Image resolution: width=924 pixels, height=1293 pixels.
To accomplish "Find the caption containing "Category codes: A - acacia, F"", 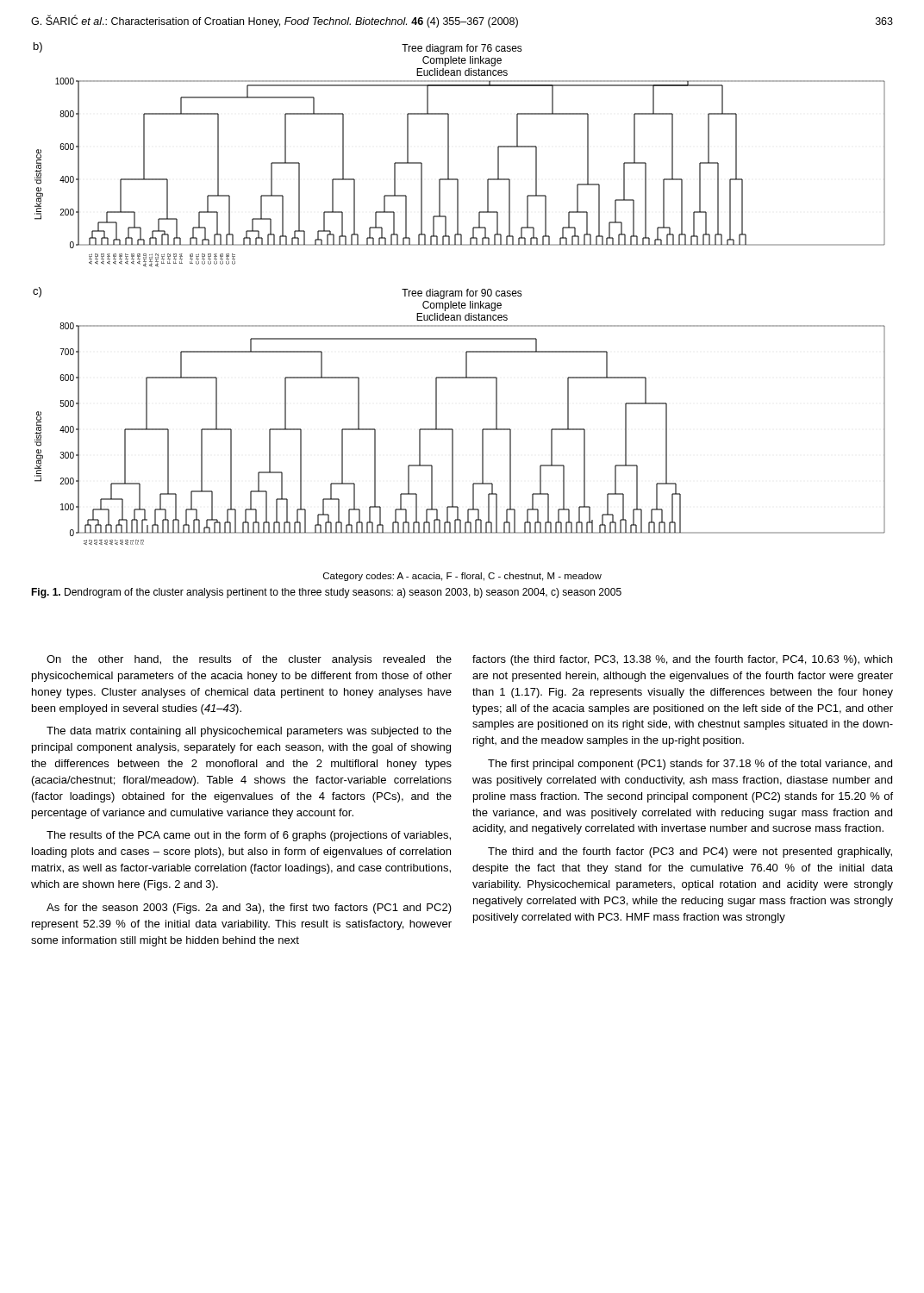I will [462, 576].
